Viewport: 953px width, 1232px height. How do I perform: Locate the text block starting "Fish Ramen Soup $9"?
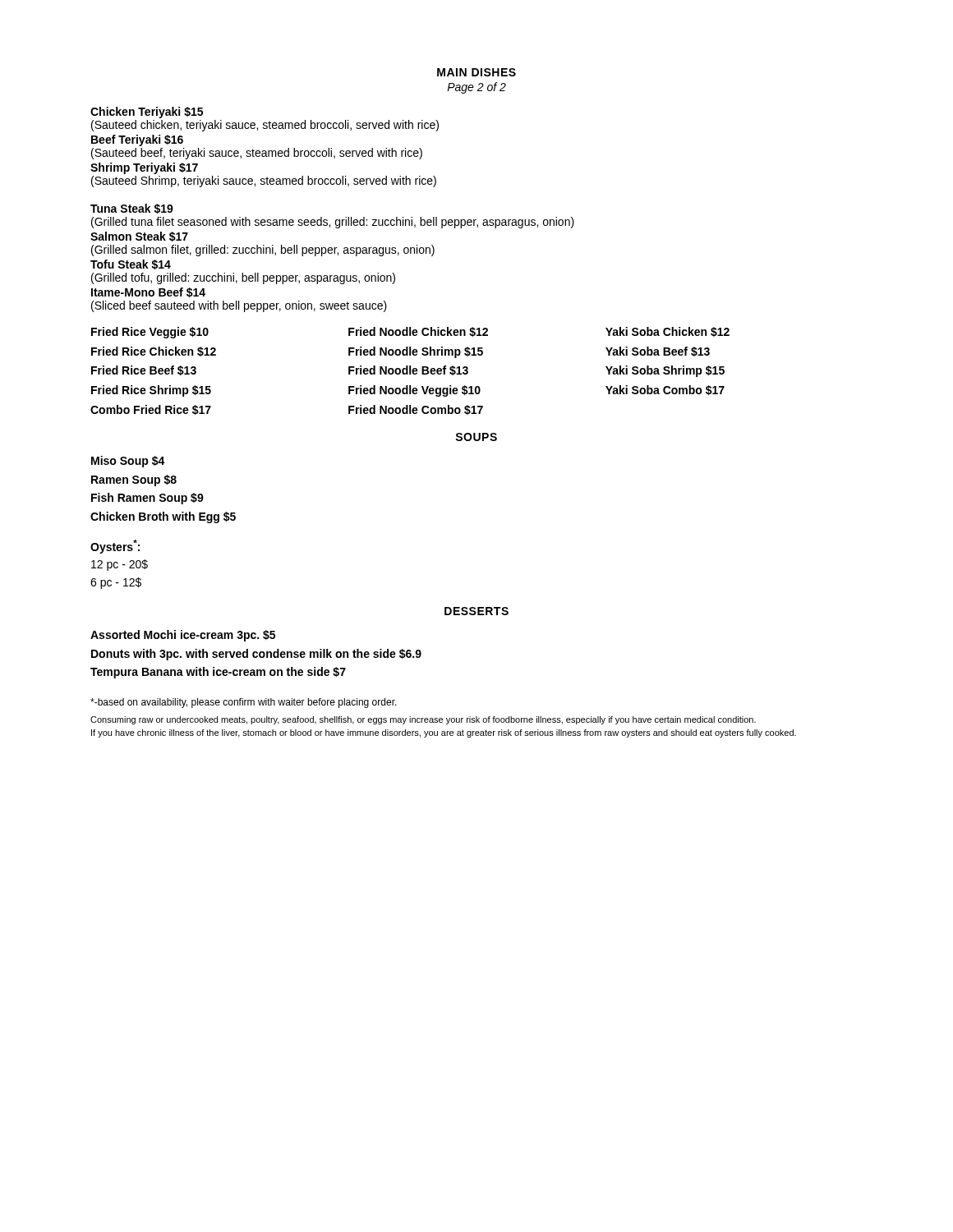coord(147,499)
